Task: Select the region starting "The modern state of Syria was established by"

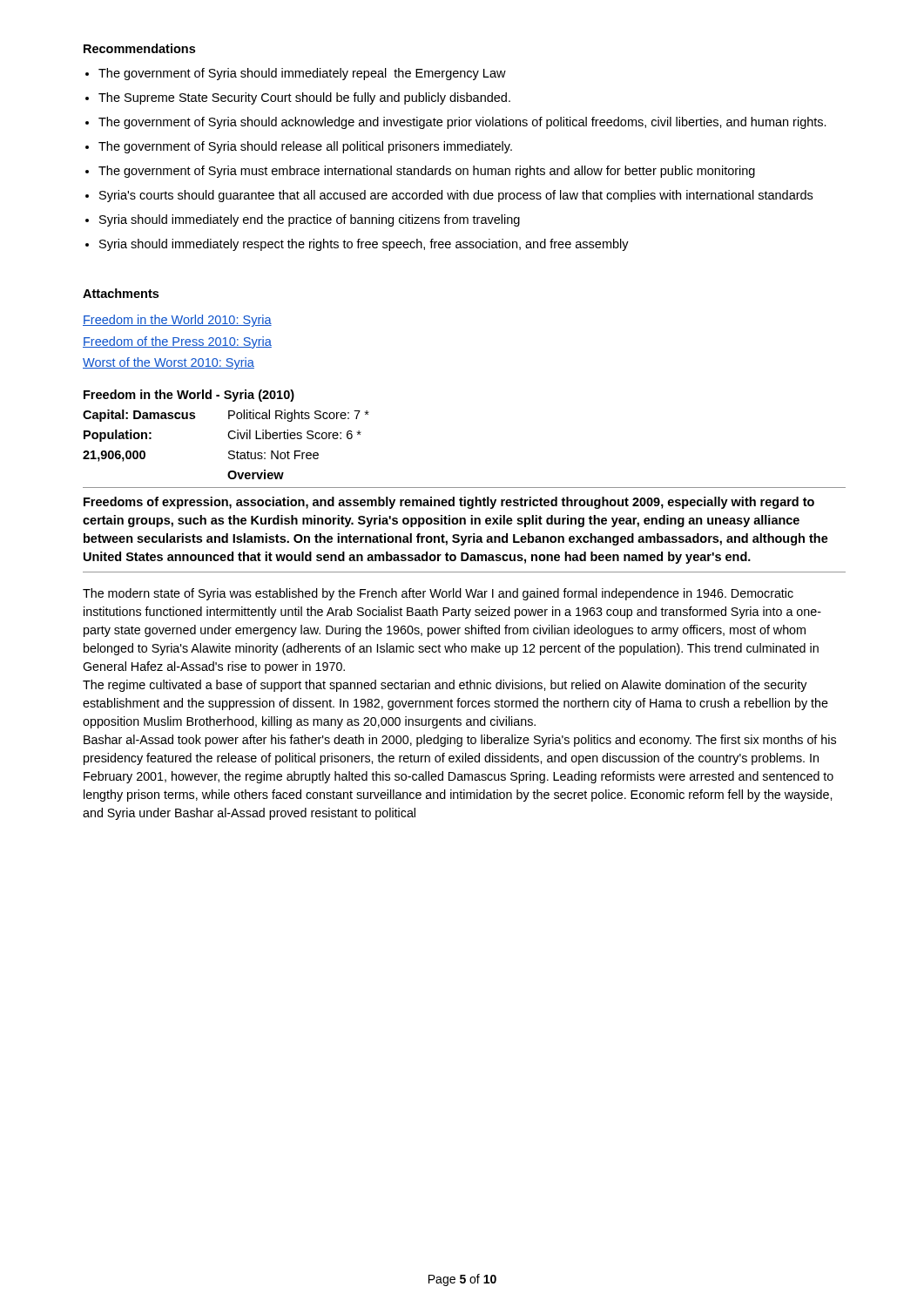Action: point(460,703)
